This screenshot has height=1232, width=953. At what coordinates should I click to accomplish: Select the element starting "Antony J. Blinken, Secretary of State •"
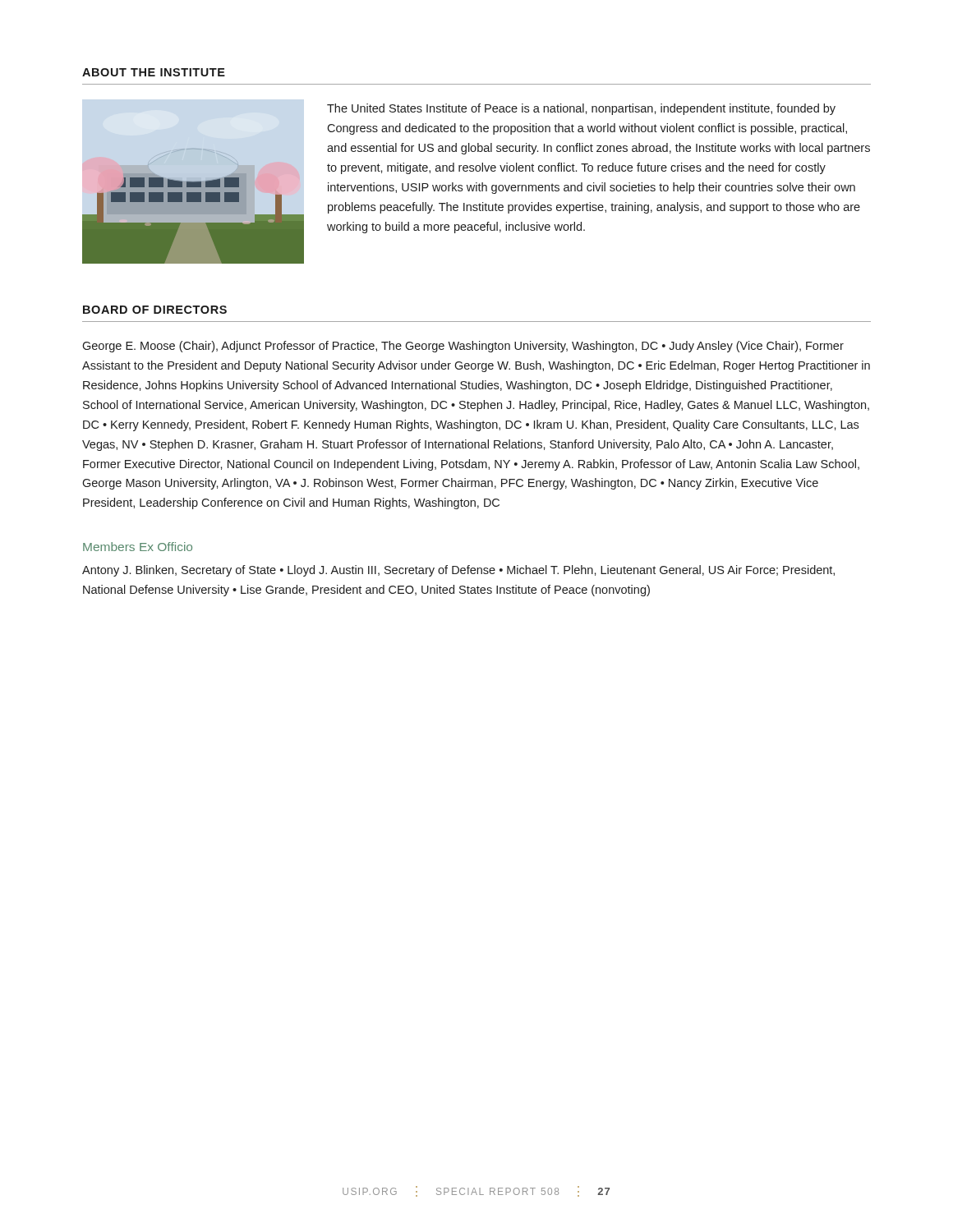click(x=459, y=580)
